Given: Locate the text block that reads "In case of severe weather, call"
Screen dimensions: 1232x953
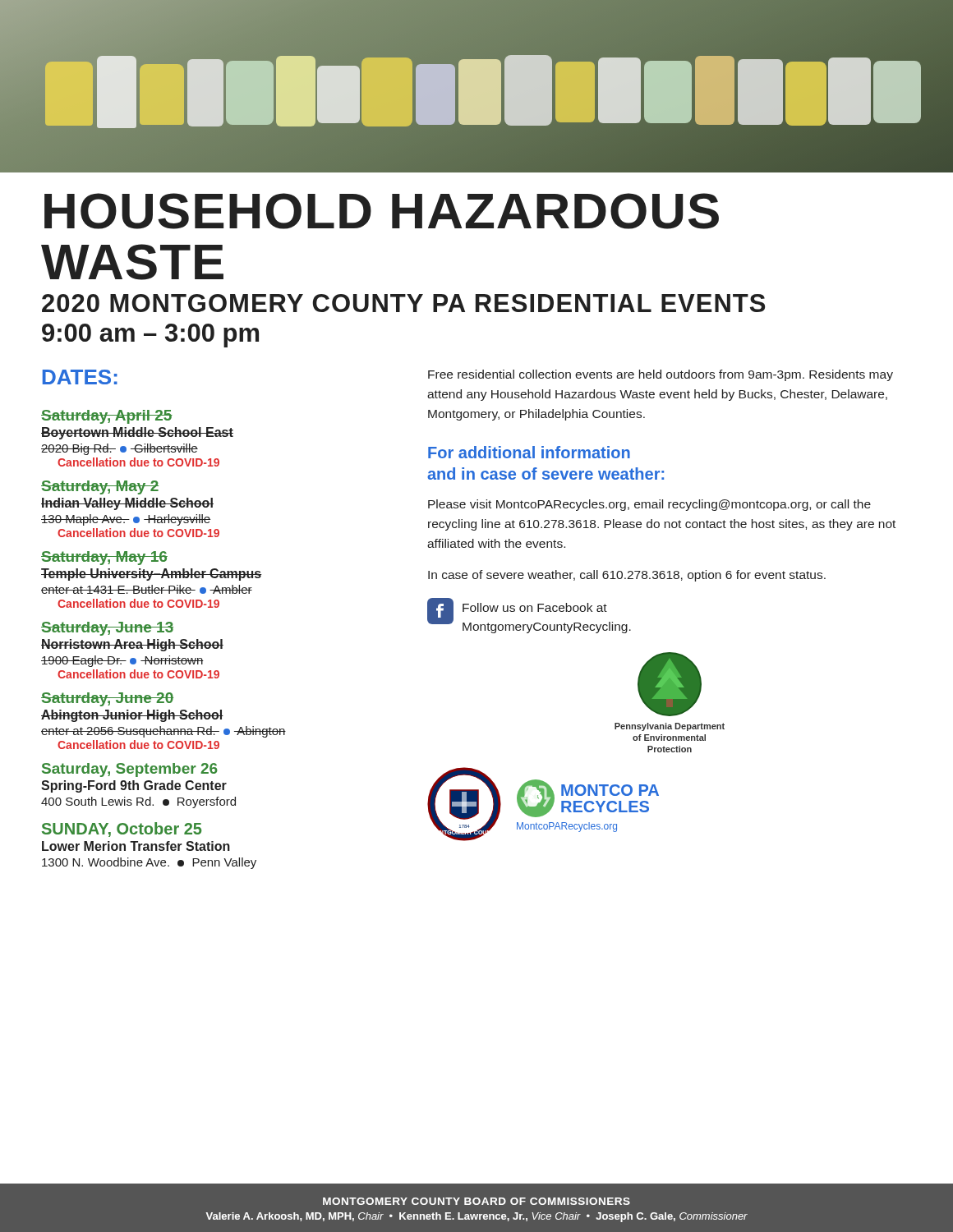Looking at the screenshot, I should (627, 575).
